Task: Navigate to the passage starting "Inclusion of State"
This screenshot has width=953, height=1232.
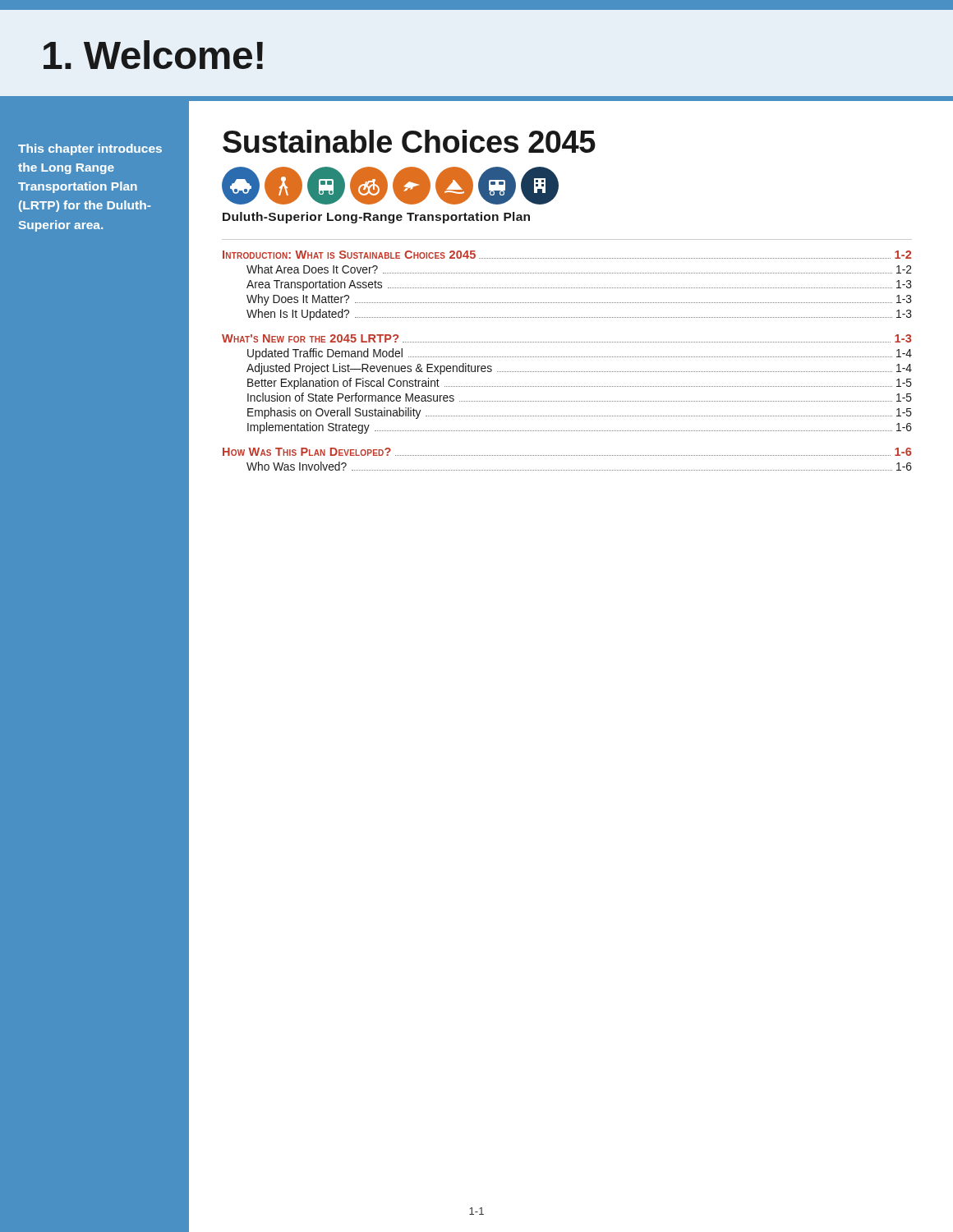Action: [579, 398]
